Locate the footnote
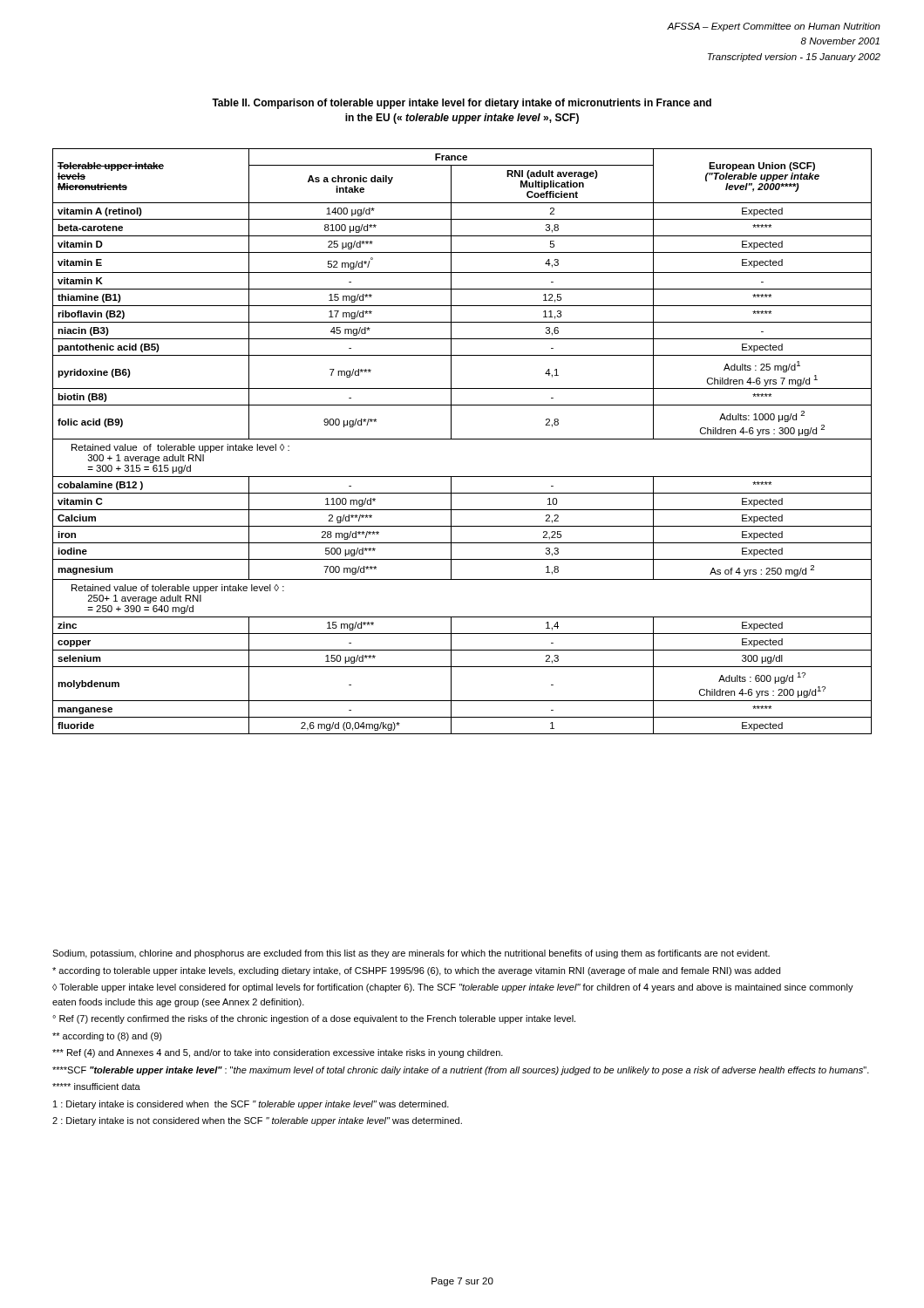924x1308 pixels. click(x=462, y=1037)
